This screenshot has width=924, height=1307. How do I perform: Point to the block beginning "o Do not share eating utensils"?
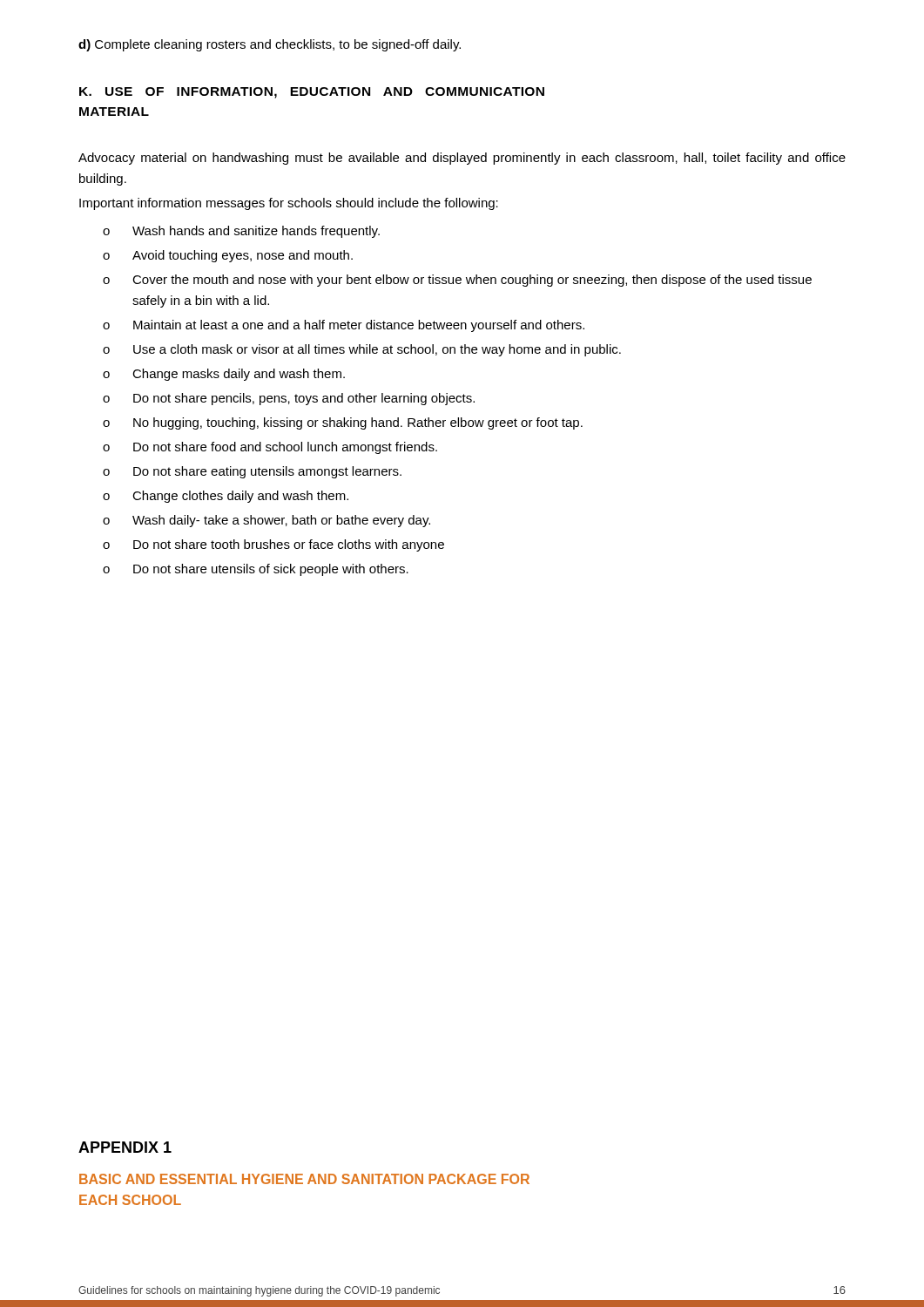(x=252, y=472)
